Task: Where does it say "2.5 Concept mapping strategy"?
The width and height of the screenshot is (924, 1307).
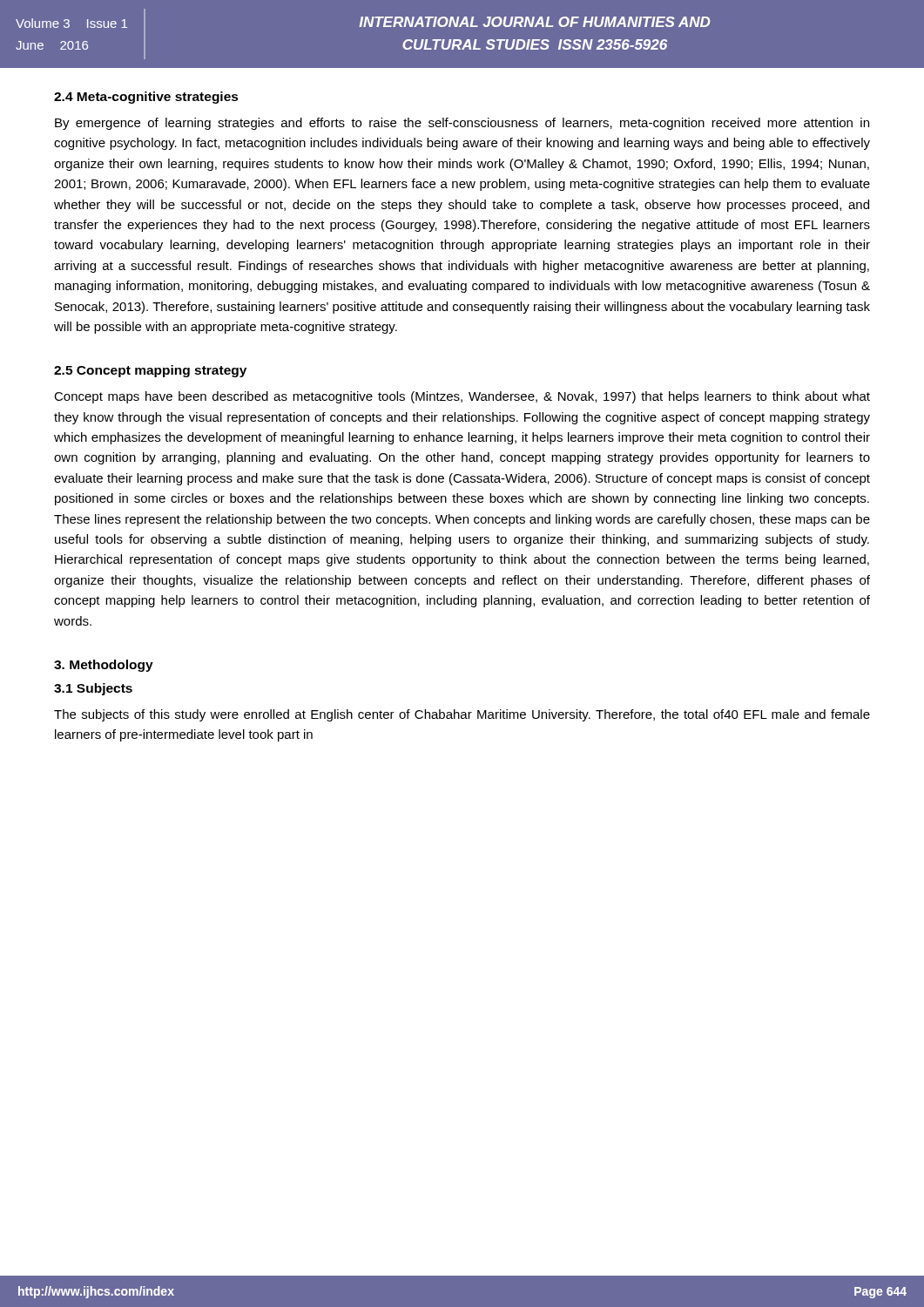Action: click(150, 370)
